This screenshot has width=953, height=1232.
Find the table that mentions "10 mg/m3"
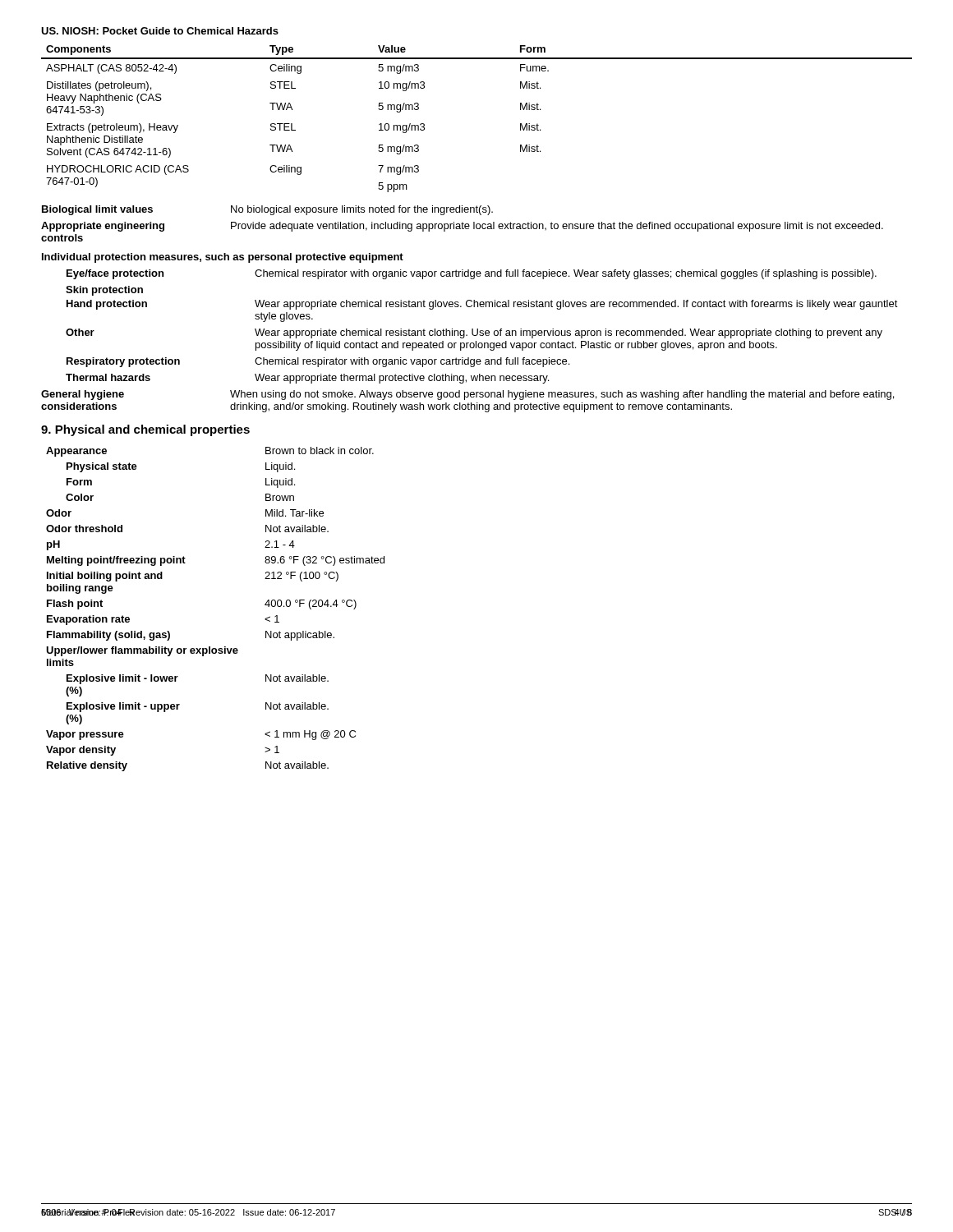coord(476,117)
